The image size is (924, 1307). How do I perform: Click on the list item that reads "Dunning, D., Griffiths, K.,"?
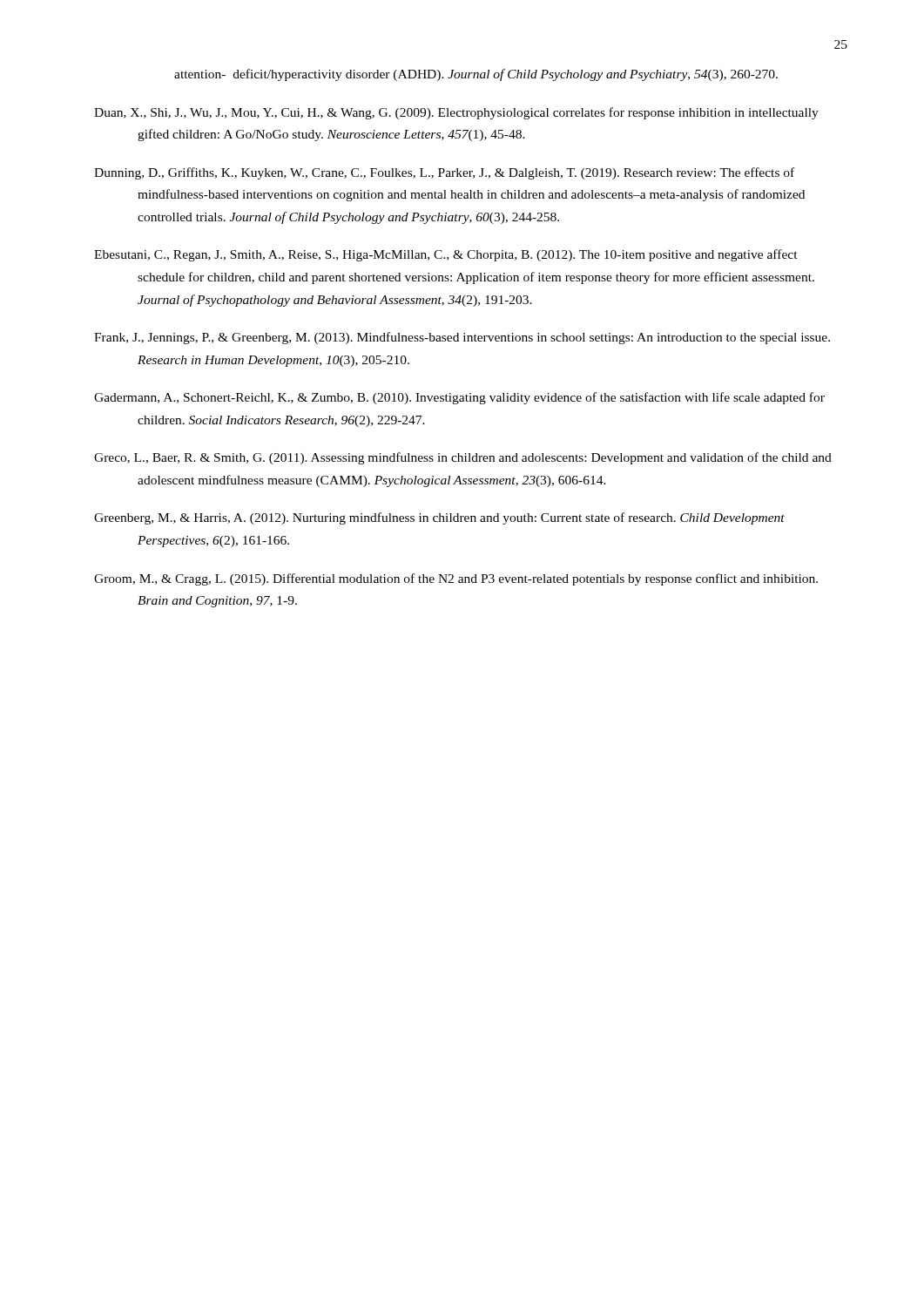[x=450, y=194]
